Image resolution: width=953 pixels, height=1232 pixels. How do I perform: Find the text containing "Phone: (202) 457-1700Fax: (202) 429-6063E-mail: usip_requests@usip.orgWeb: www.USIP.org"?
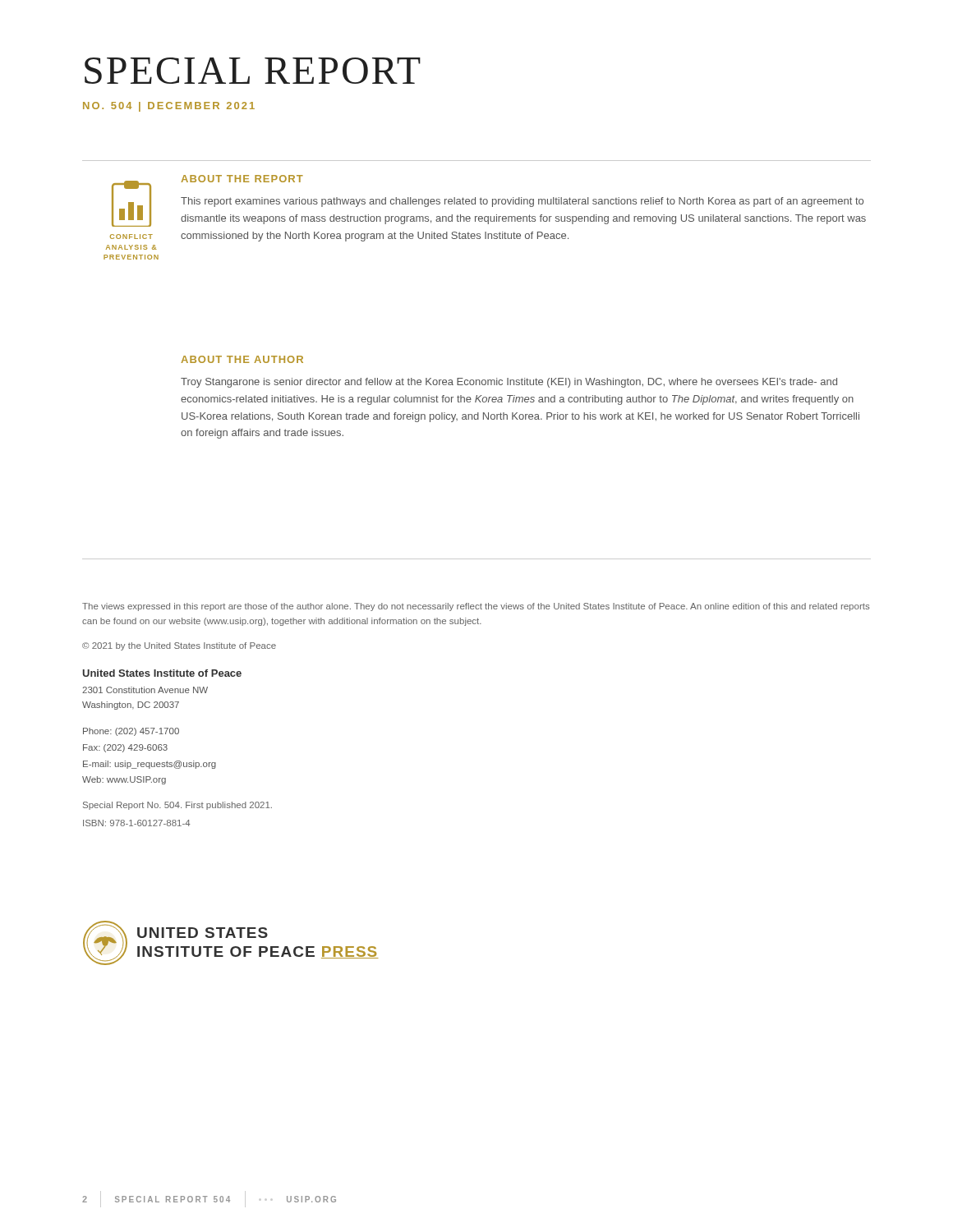pos(131,732)
